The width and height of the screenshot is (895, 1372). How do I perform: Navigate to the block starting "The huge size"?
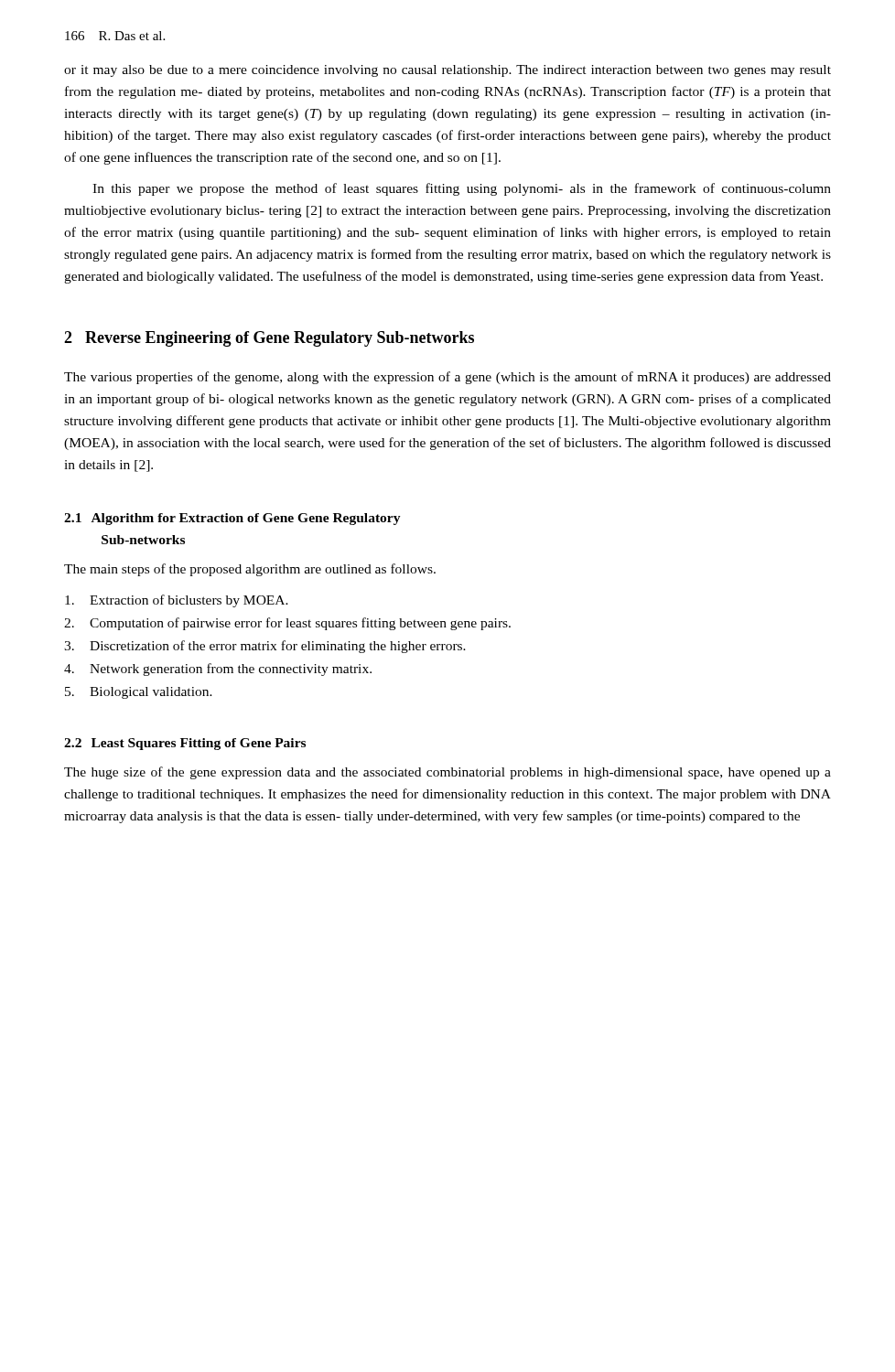pyautogui.click(x=448, y=794)
